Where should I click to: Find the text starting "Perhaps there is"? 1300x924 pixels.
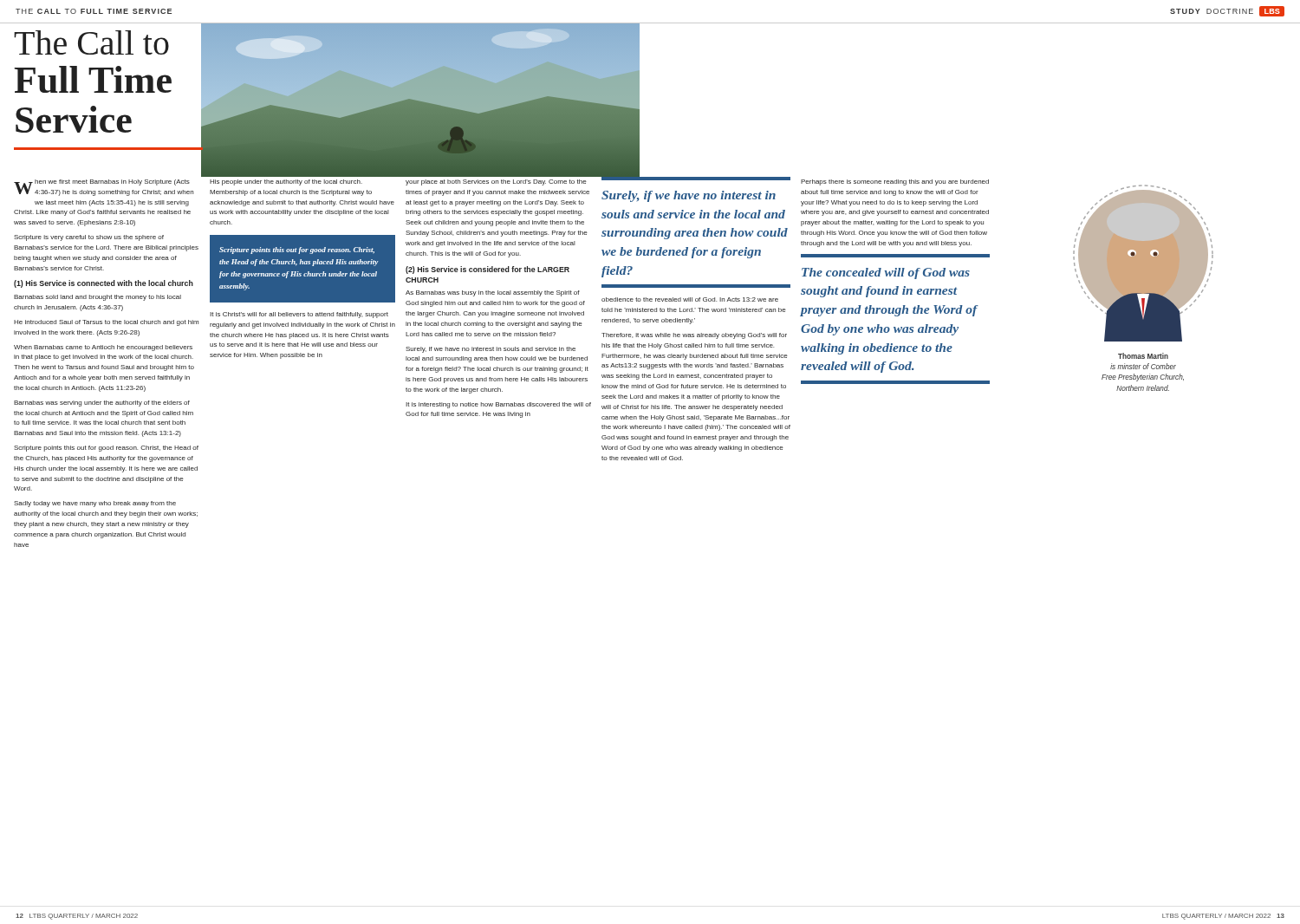click(895, 212)
